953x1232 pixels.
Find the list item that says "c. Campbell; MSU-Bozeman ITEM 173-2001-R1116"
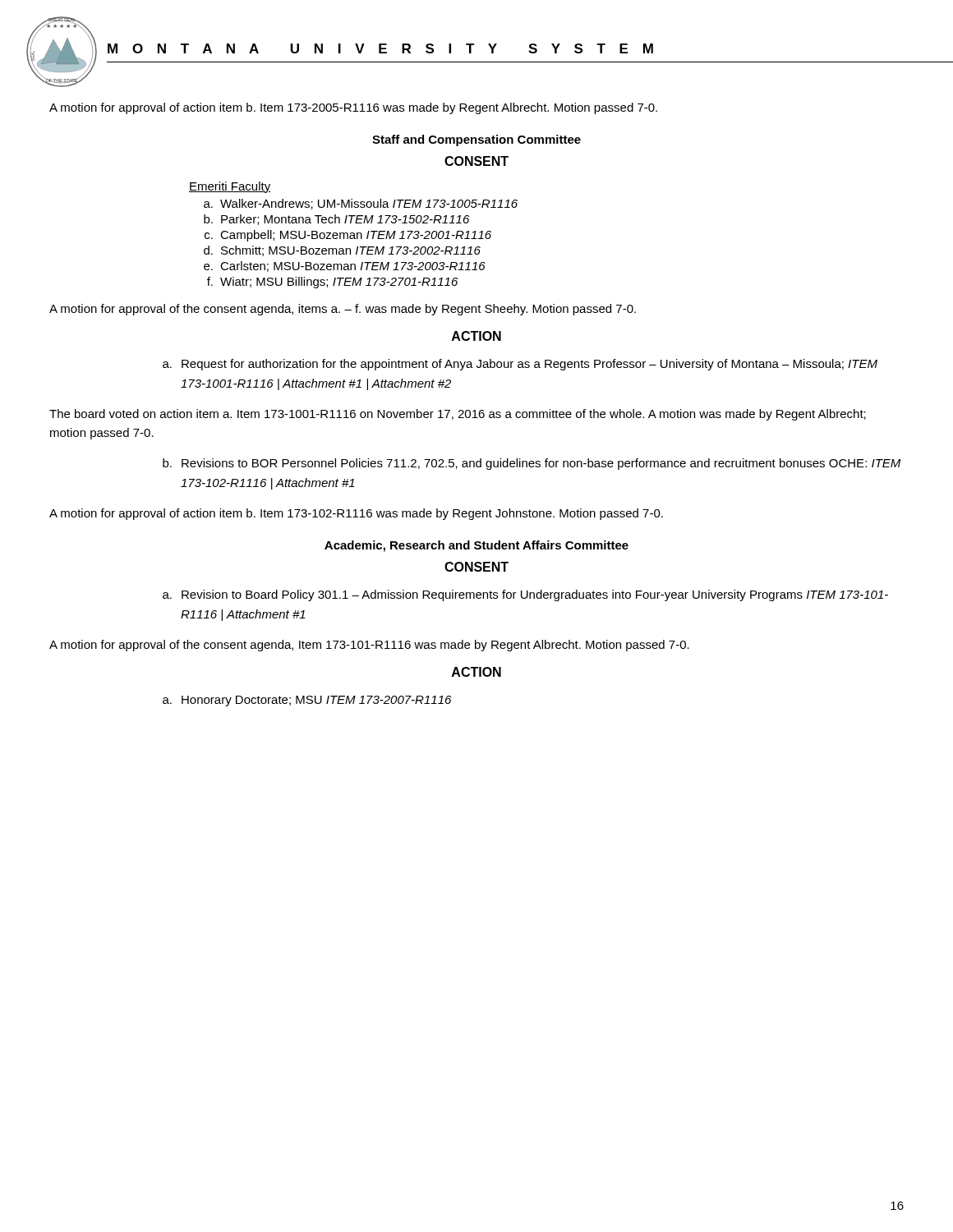point(348,236)
